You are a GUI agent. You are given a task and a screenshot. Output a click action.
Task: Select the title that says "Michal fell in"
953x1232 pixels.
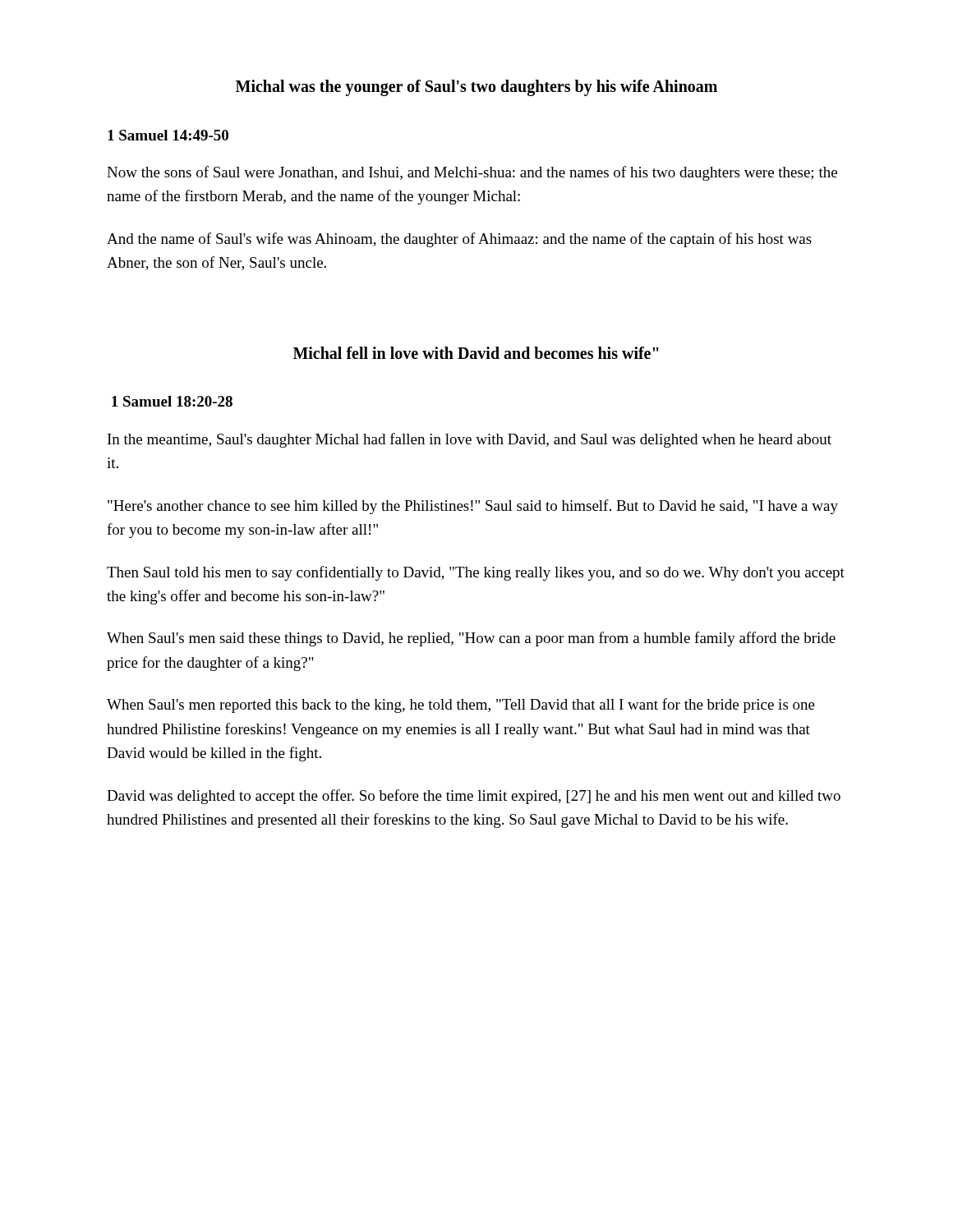[x=476, y=353]
